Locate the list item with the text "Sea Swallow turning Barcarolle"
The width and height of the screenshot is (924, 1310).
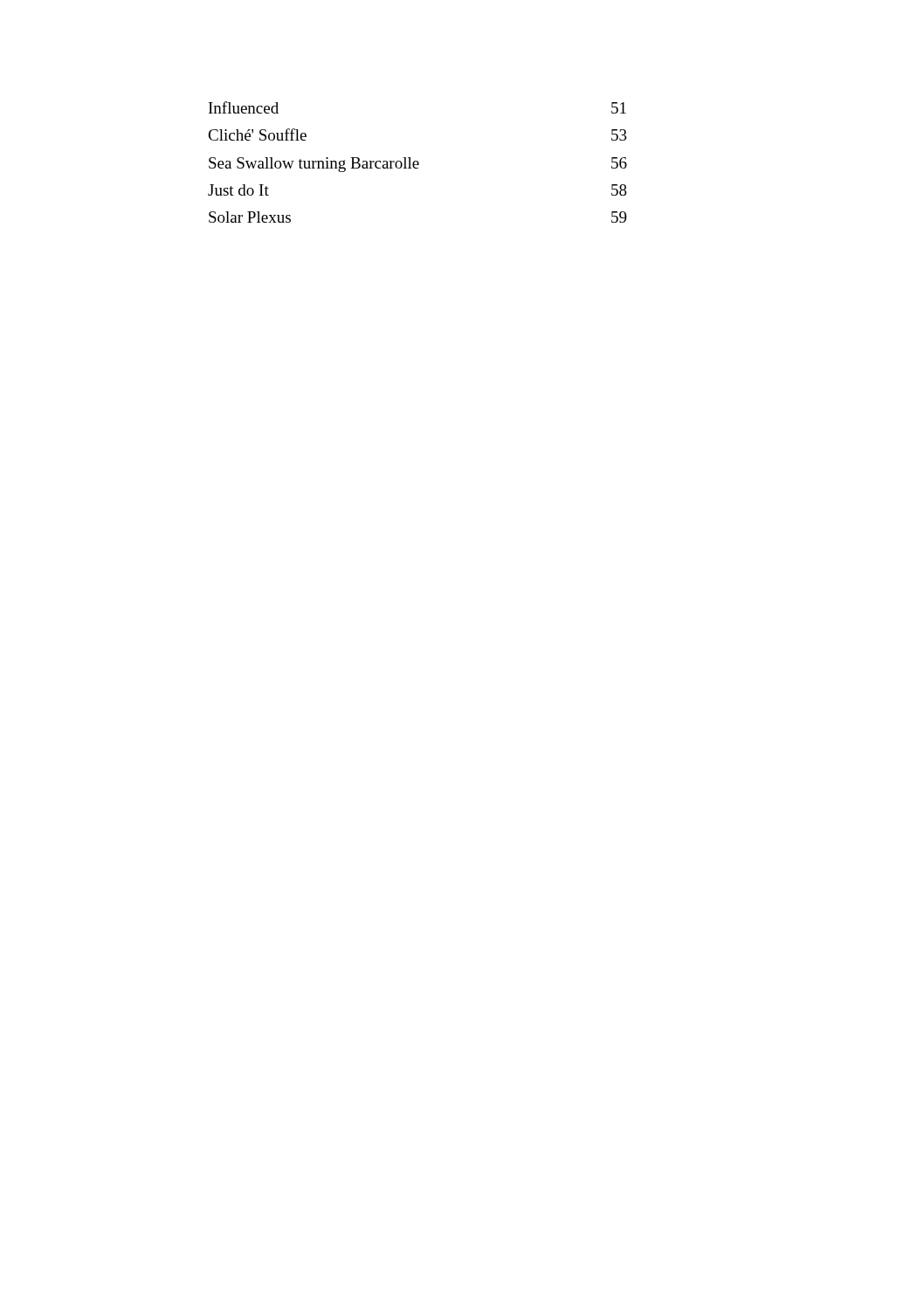[x=417, y=163]
